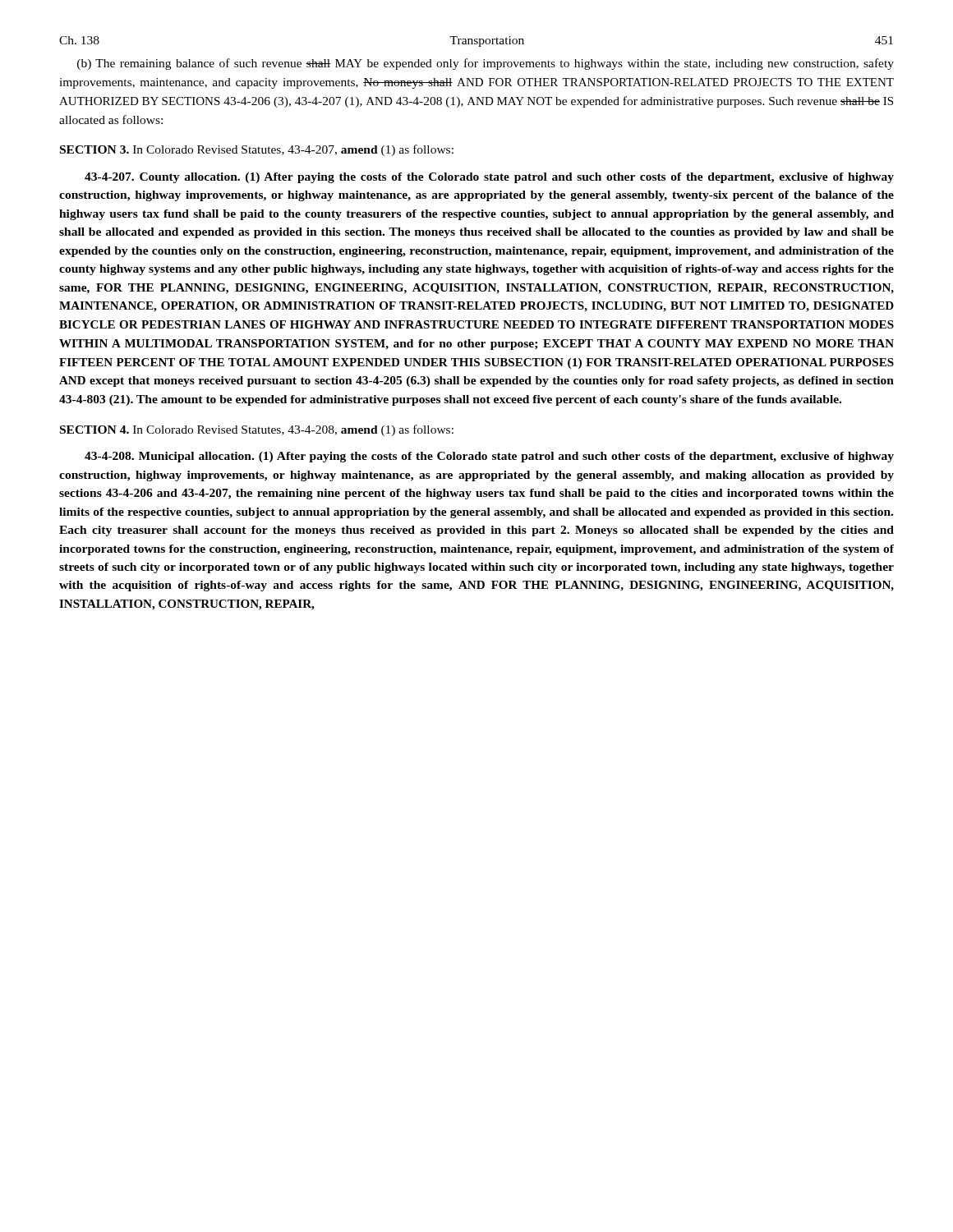953x1232 pixels.
Task: Locate the block starting "43-4-208. Municipal allocation. (1) After paying the"
Action: click(x=476, y=530)
